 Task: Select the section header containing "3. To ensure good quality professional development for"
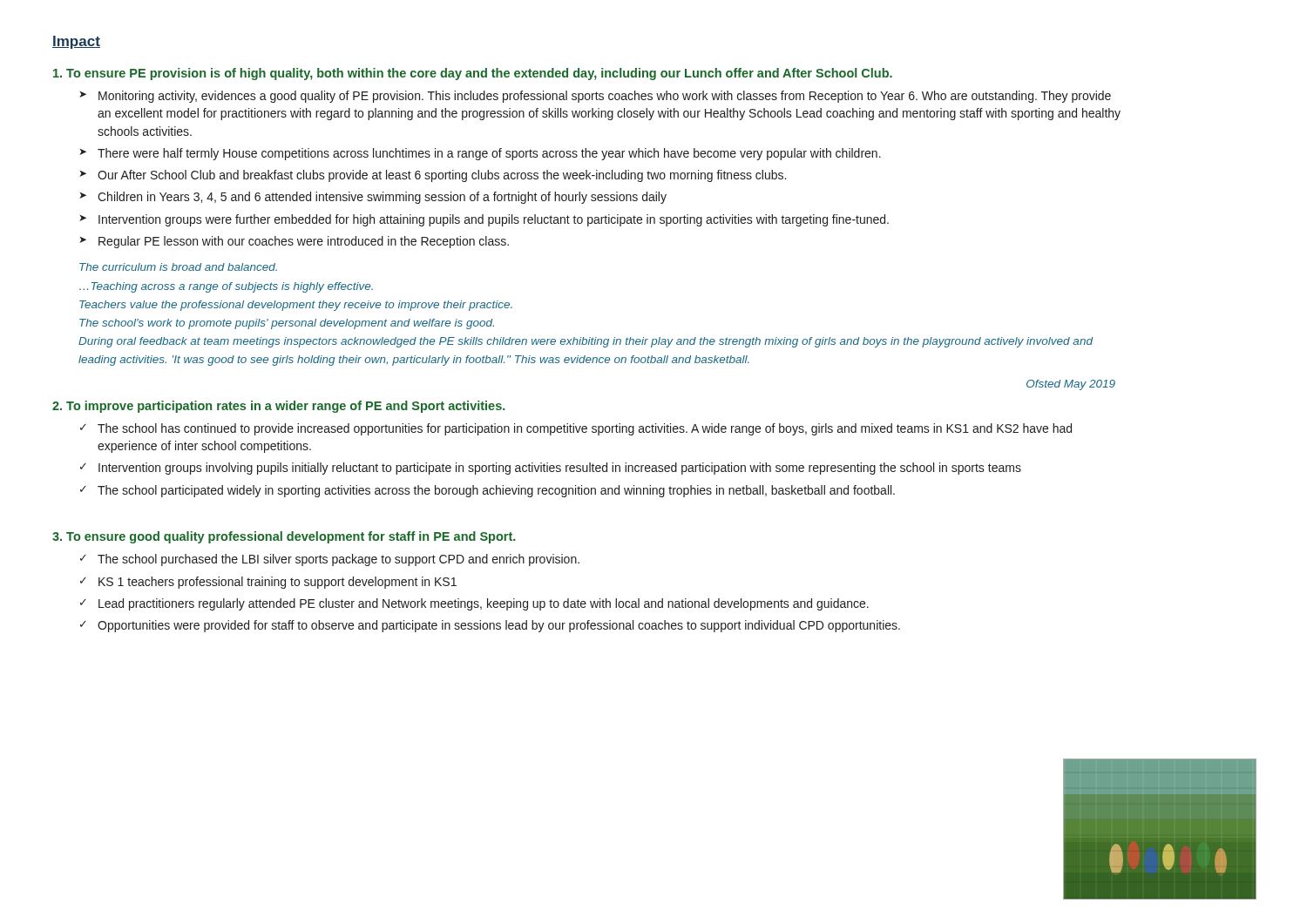click(x=284, y=537)
